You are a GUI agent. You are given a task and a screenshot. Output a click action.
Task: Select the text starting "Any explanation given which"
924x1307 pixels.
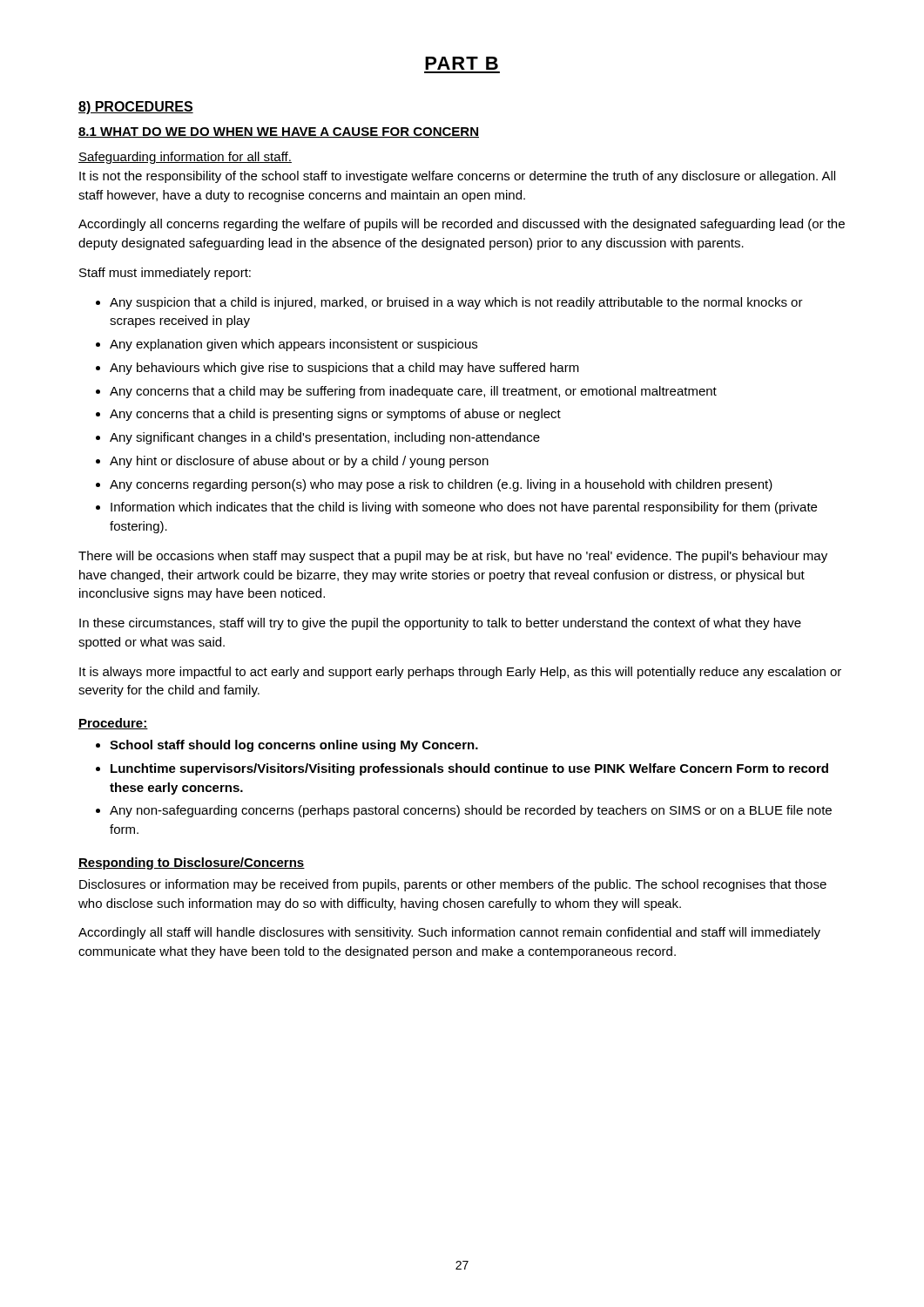[x=294, y=344]
